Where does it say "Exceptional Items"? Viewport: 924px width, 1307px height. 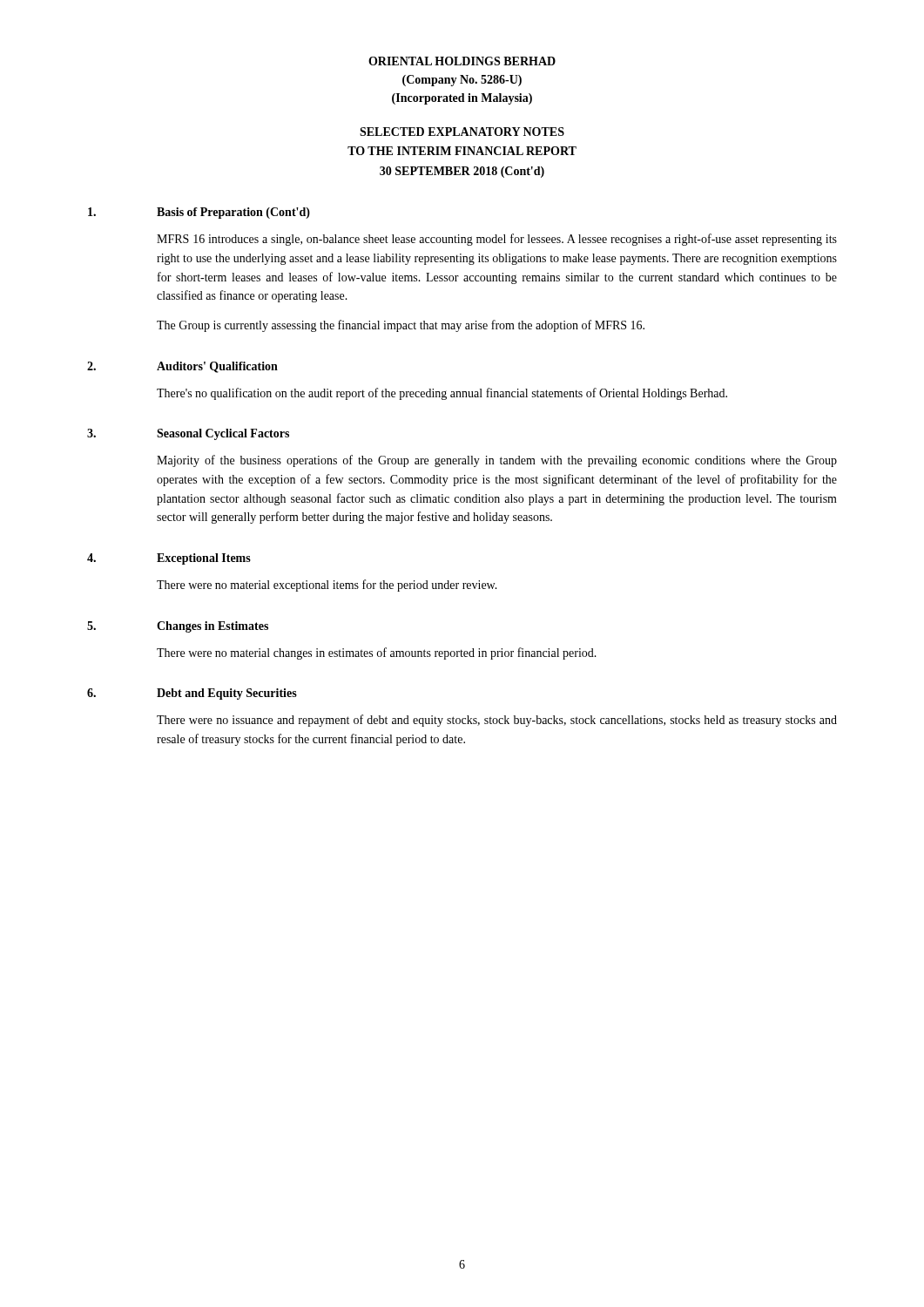(204, 558)
